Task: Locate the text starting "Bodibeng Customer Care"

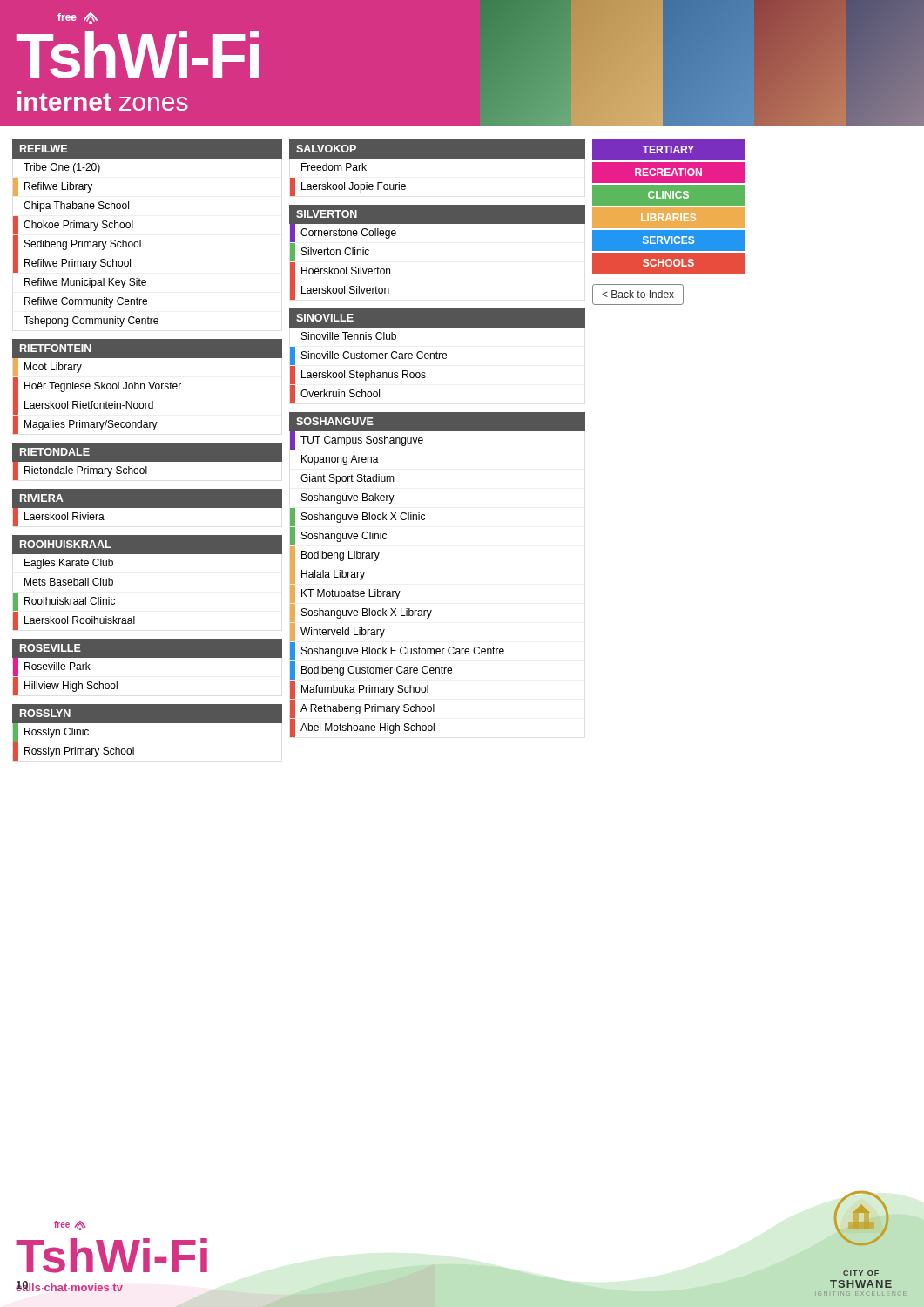Action: (374, 670)
